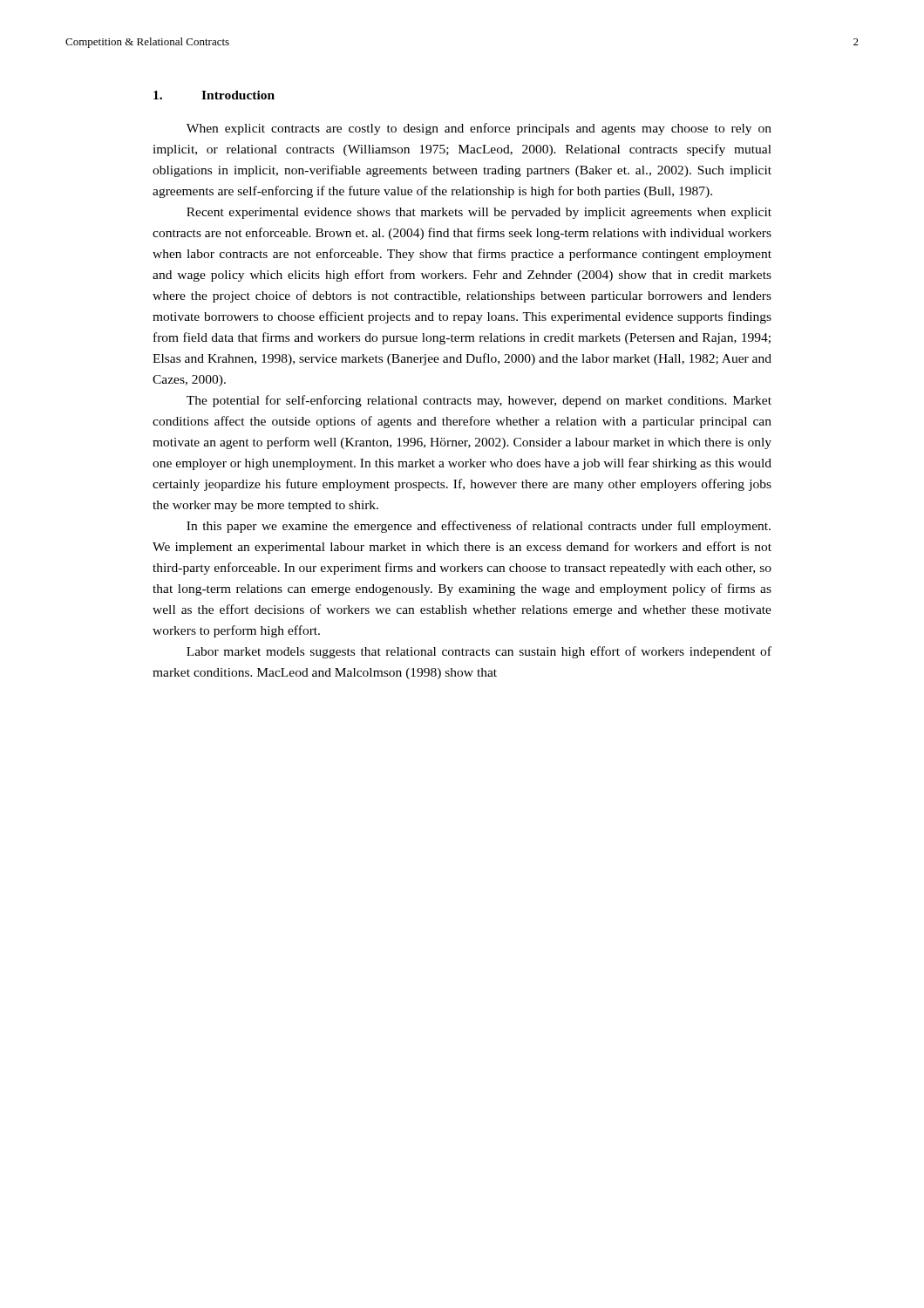This screenshot has height=1308, width=924.
Task: Select the text block containing "When explicit contracts"
Action: (x=462, y=160)
